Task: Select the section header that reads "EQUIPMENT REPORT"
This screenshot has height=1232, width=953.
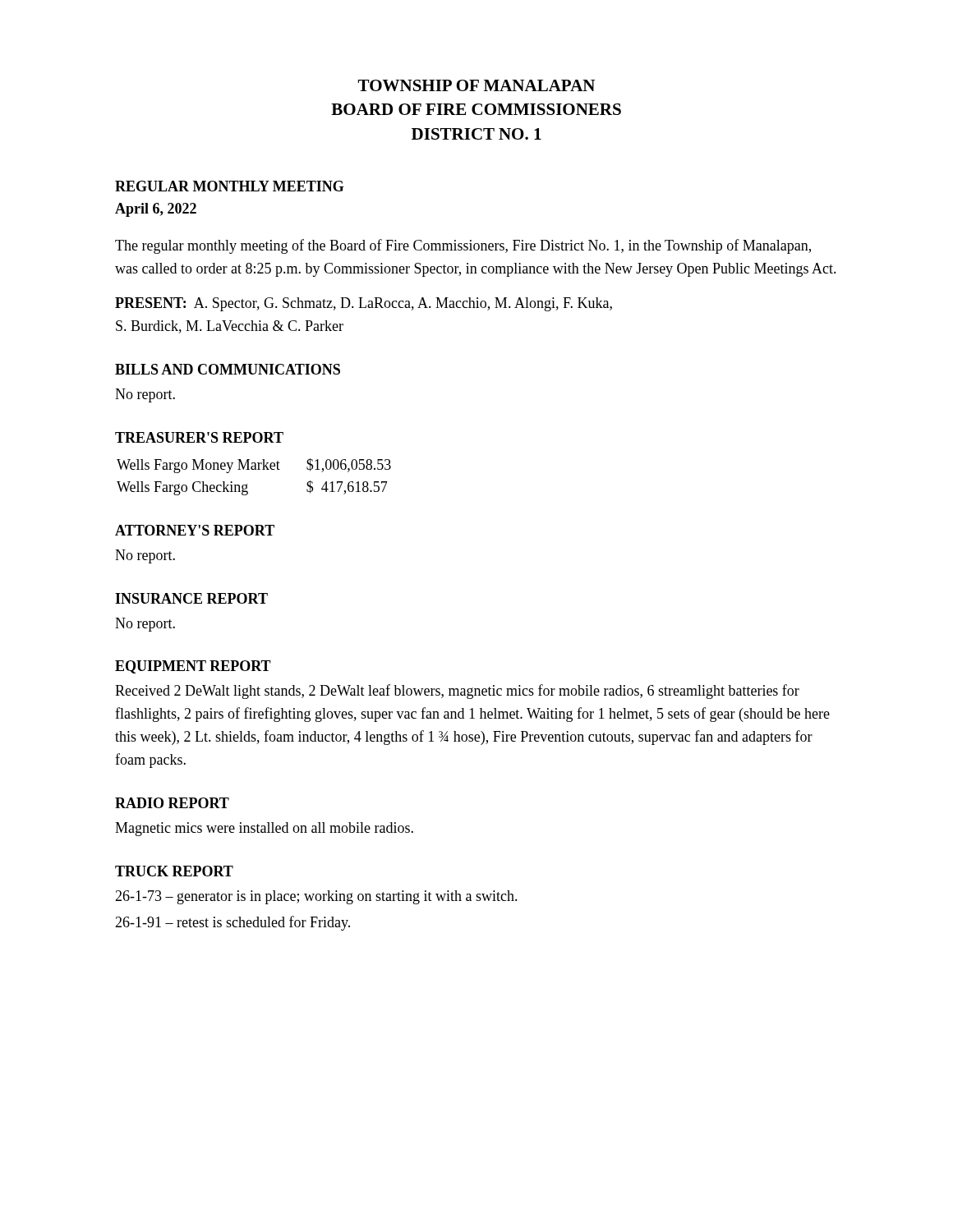Action: 193,666
